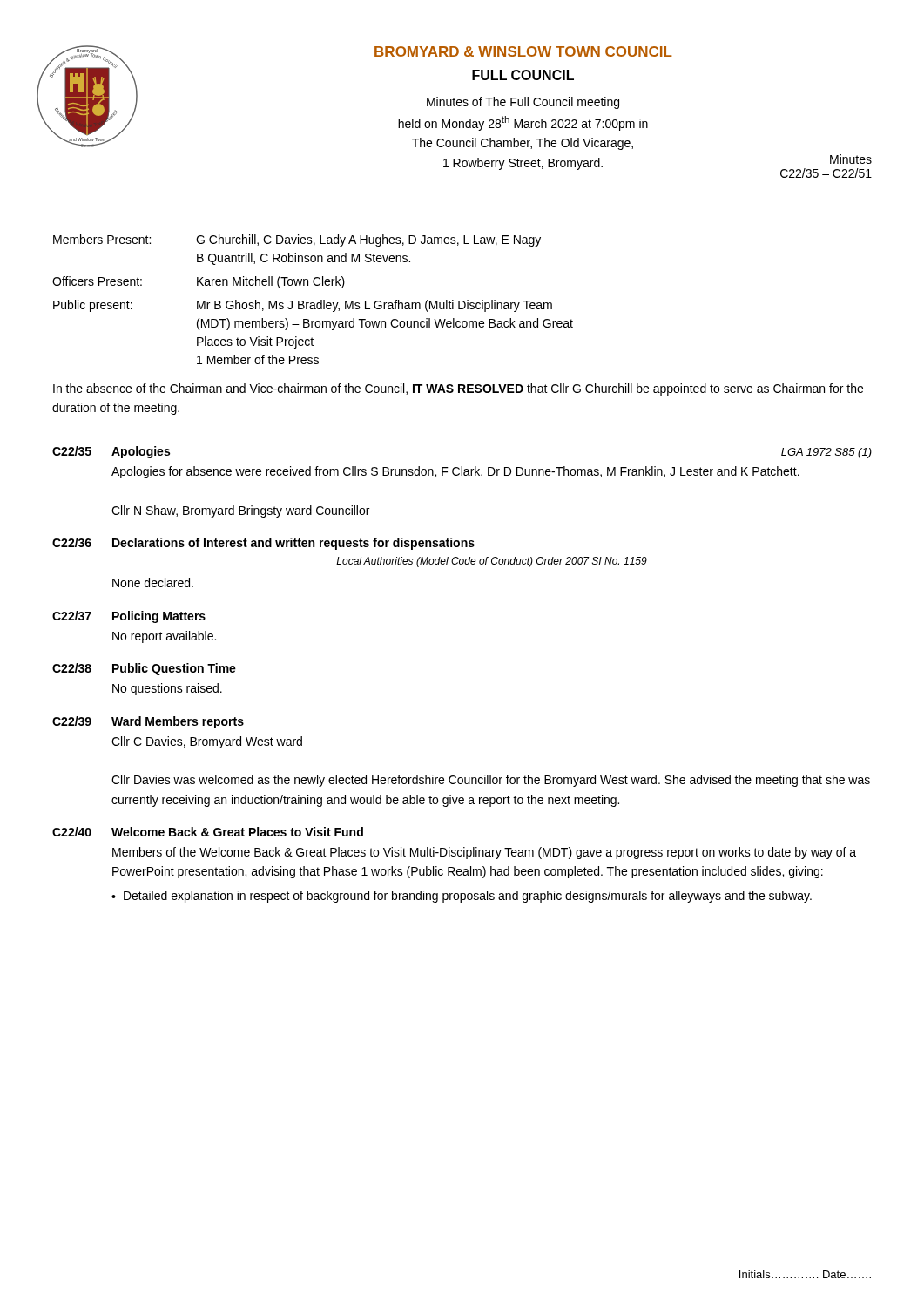Click the logo
924x1307 pixels.
coord(96,97)
